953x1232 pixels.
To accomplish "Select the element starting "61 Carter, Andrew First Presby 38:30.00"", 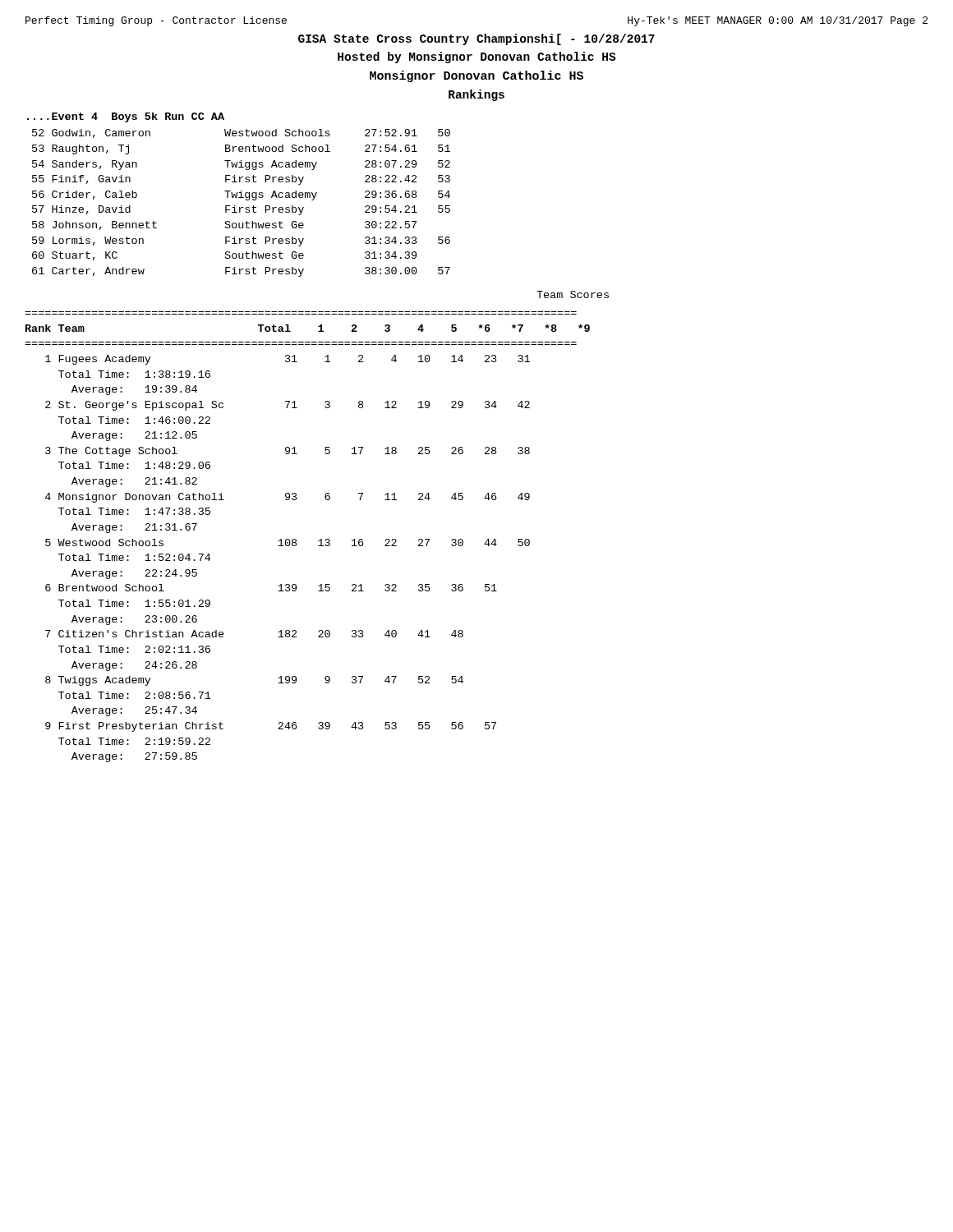I will pyautogui.click(x=241, y=272).
